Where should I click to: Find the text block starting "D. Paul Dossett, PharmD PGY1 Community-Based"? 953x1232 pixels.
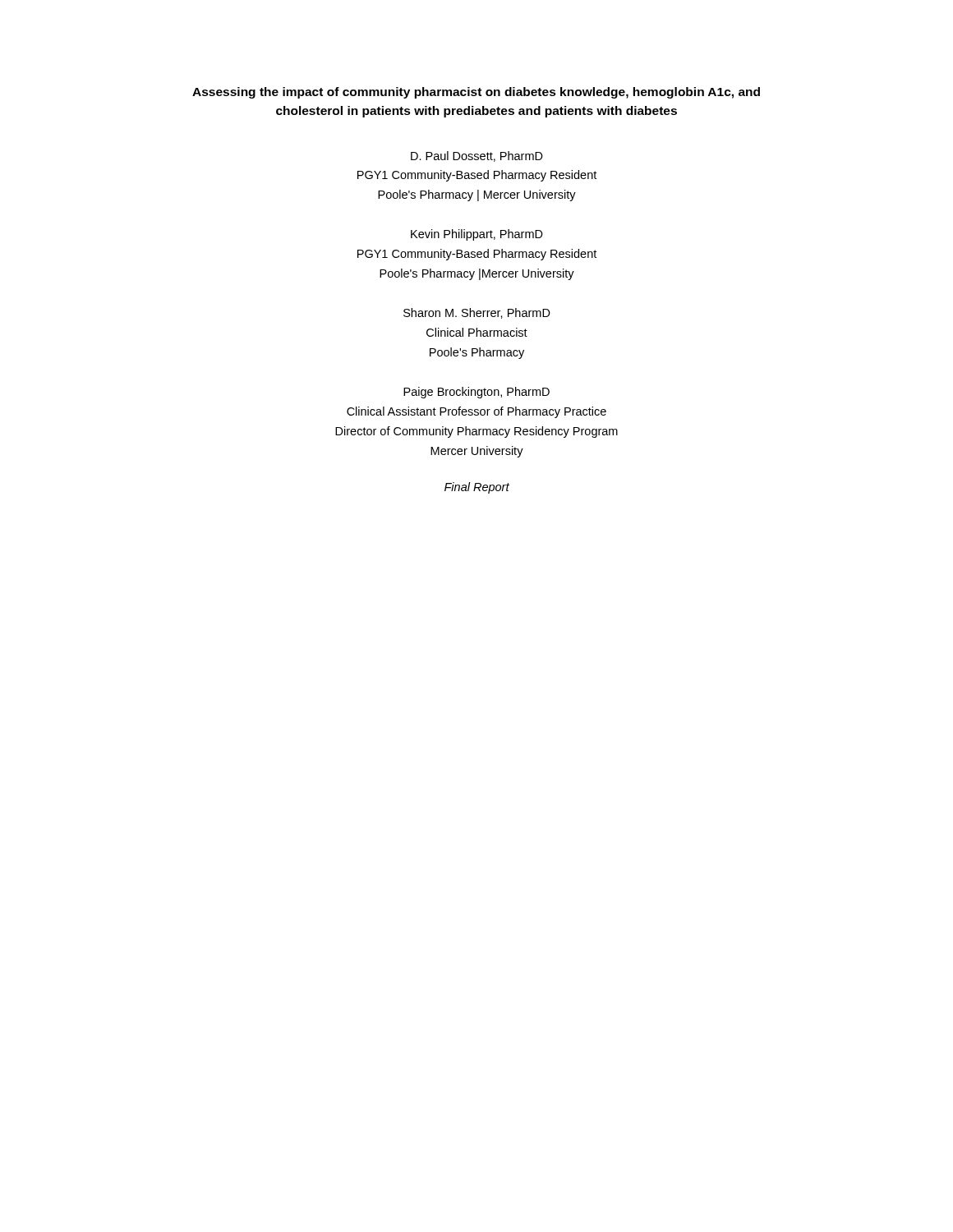point(476,176)
